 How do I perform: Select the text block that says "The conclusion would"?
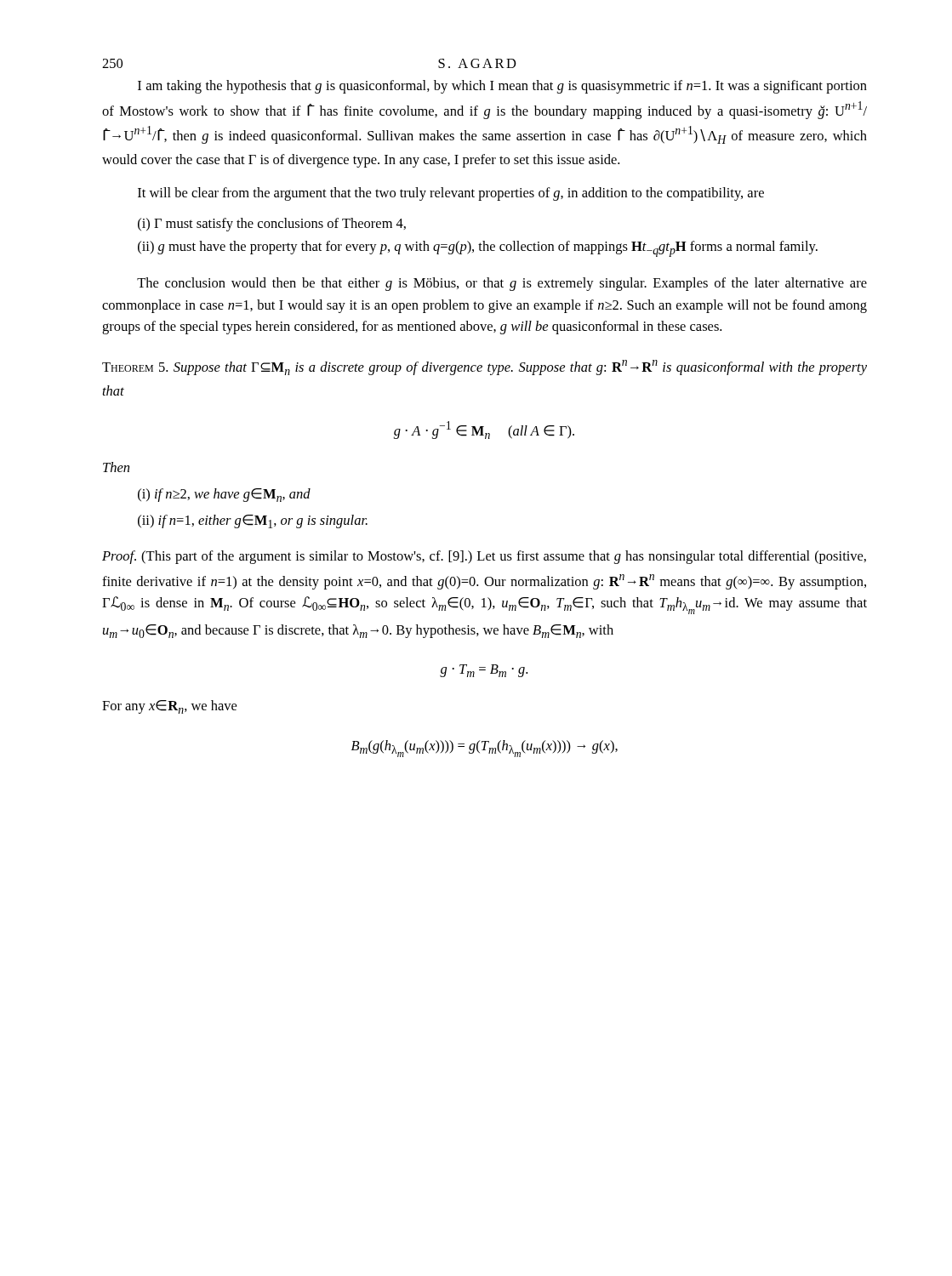click(484, 305)
